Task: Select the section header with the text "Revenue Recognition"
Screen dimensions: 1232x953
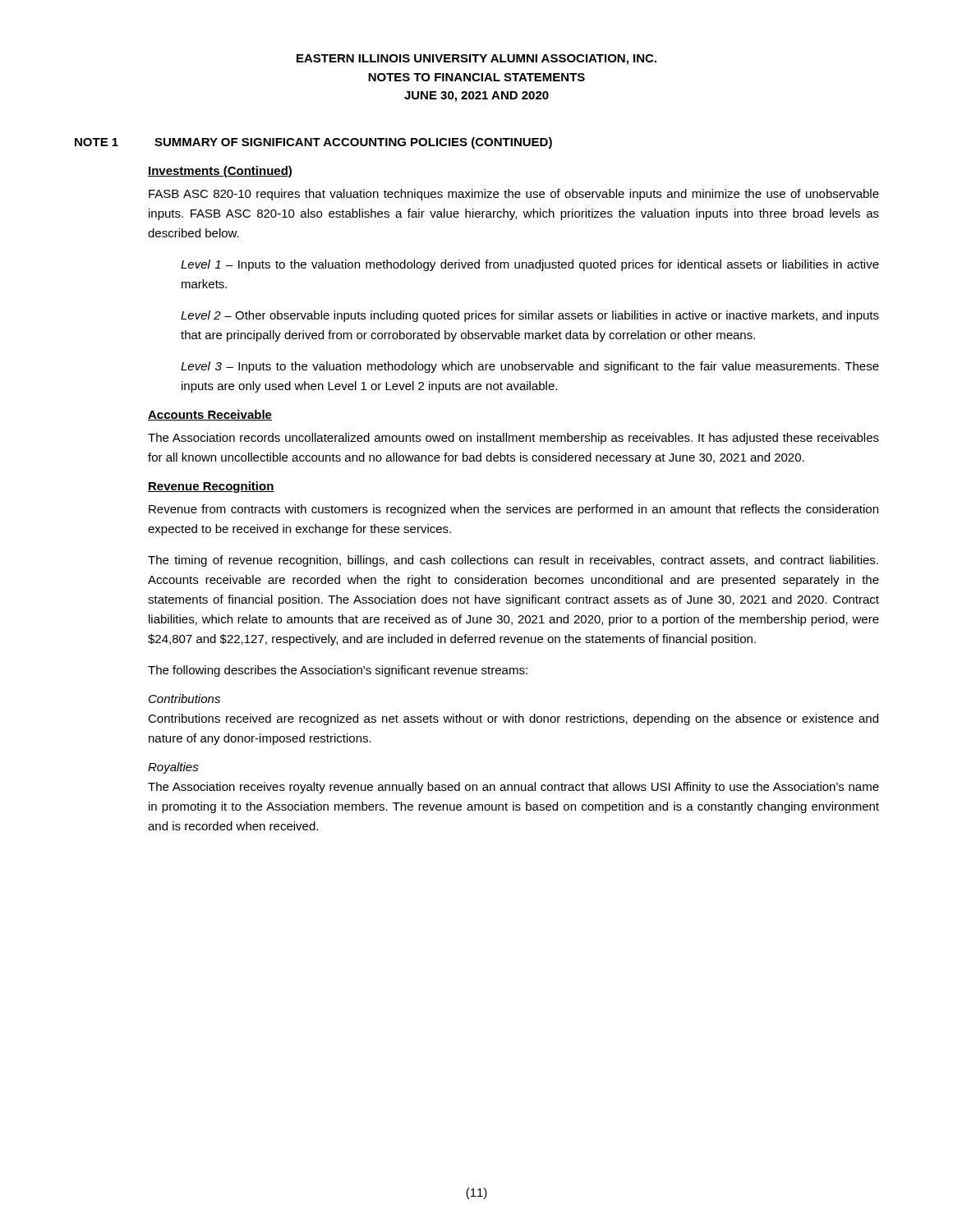Action: tap(211, 485)
